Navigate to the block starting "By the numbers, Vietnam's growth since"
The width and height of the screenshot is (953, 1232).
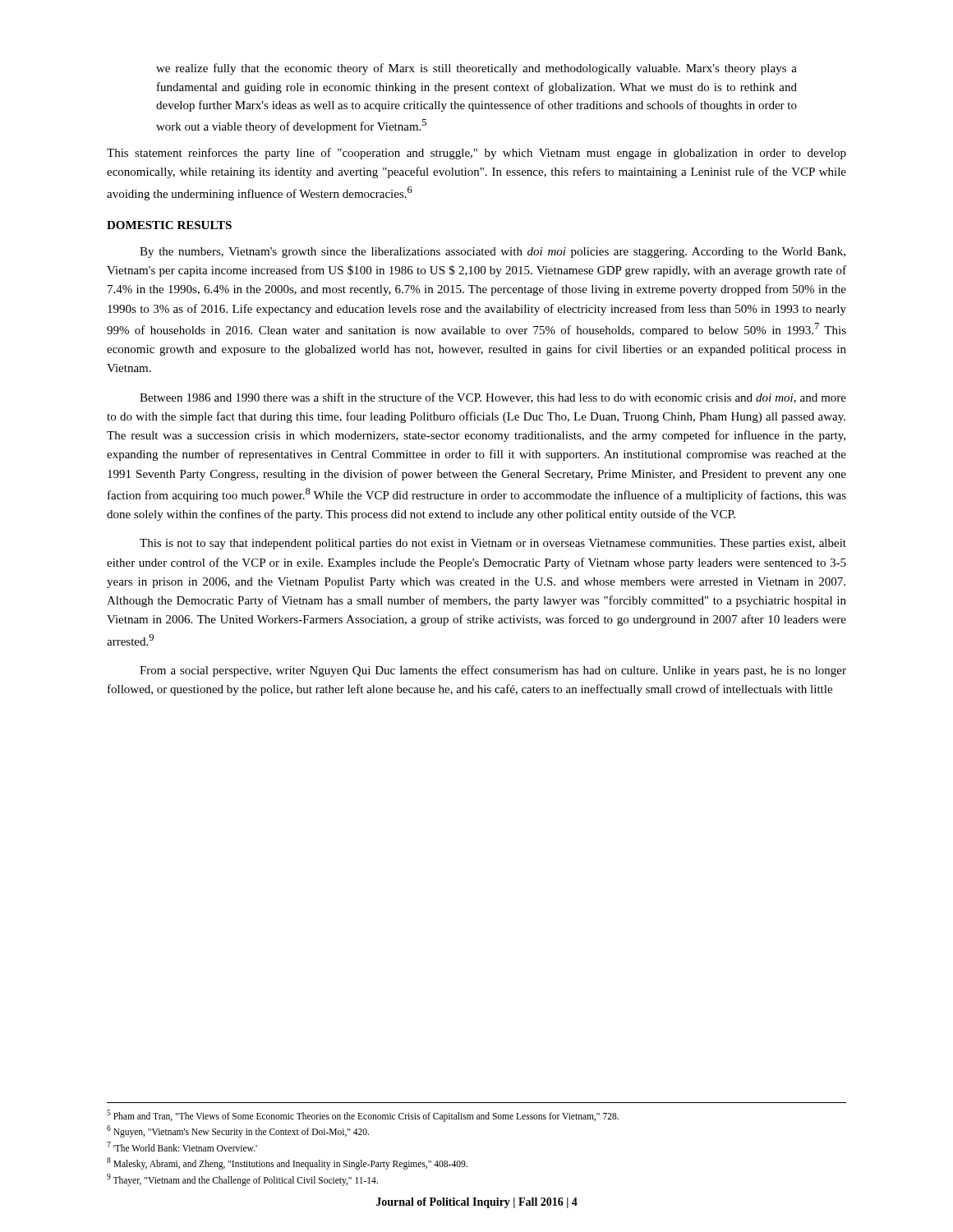coord(476,310)
